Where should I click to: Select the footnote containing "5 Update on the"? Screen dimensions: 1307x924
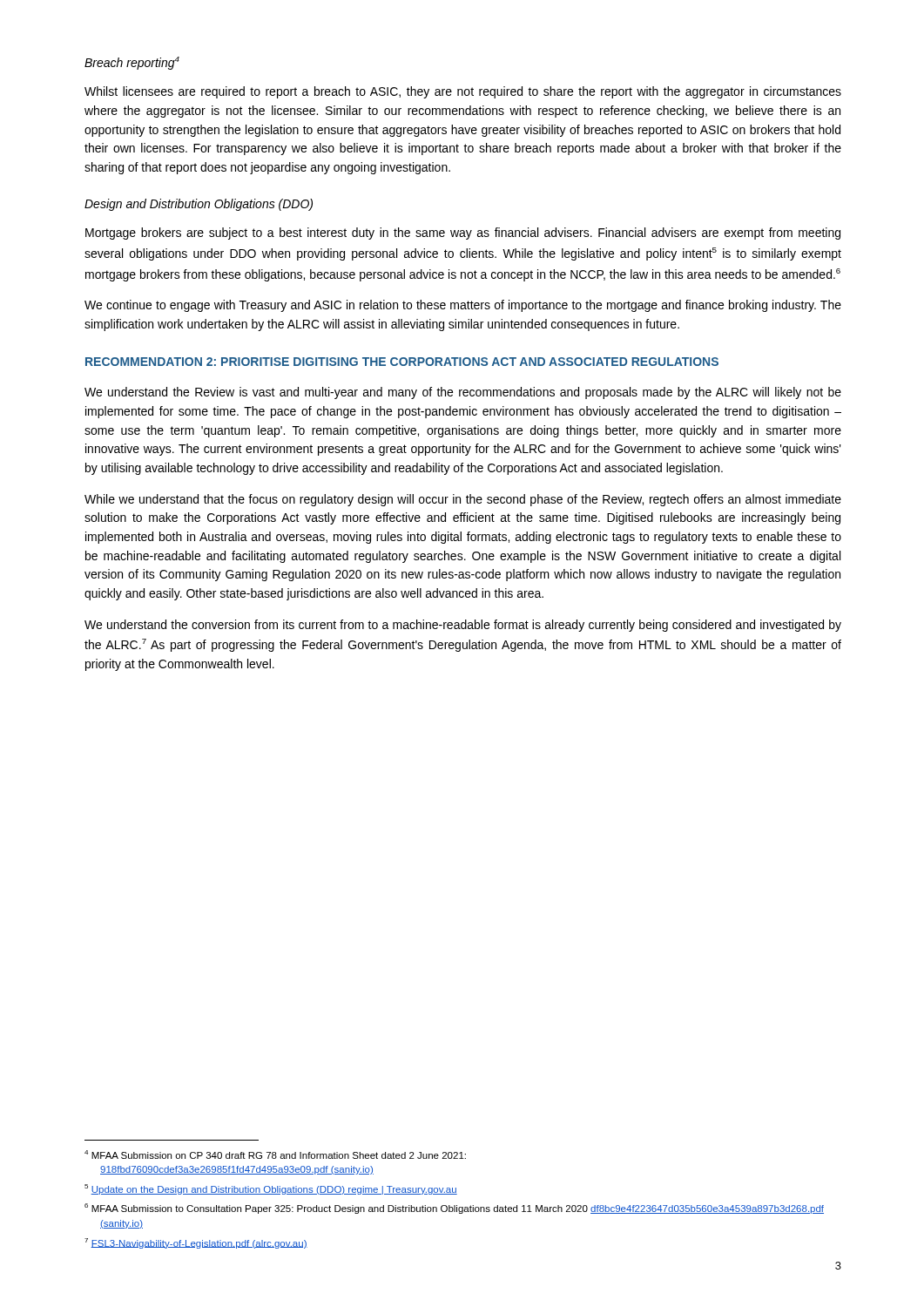pyautogui.click(x=271, y=1188)
